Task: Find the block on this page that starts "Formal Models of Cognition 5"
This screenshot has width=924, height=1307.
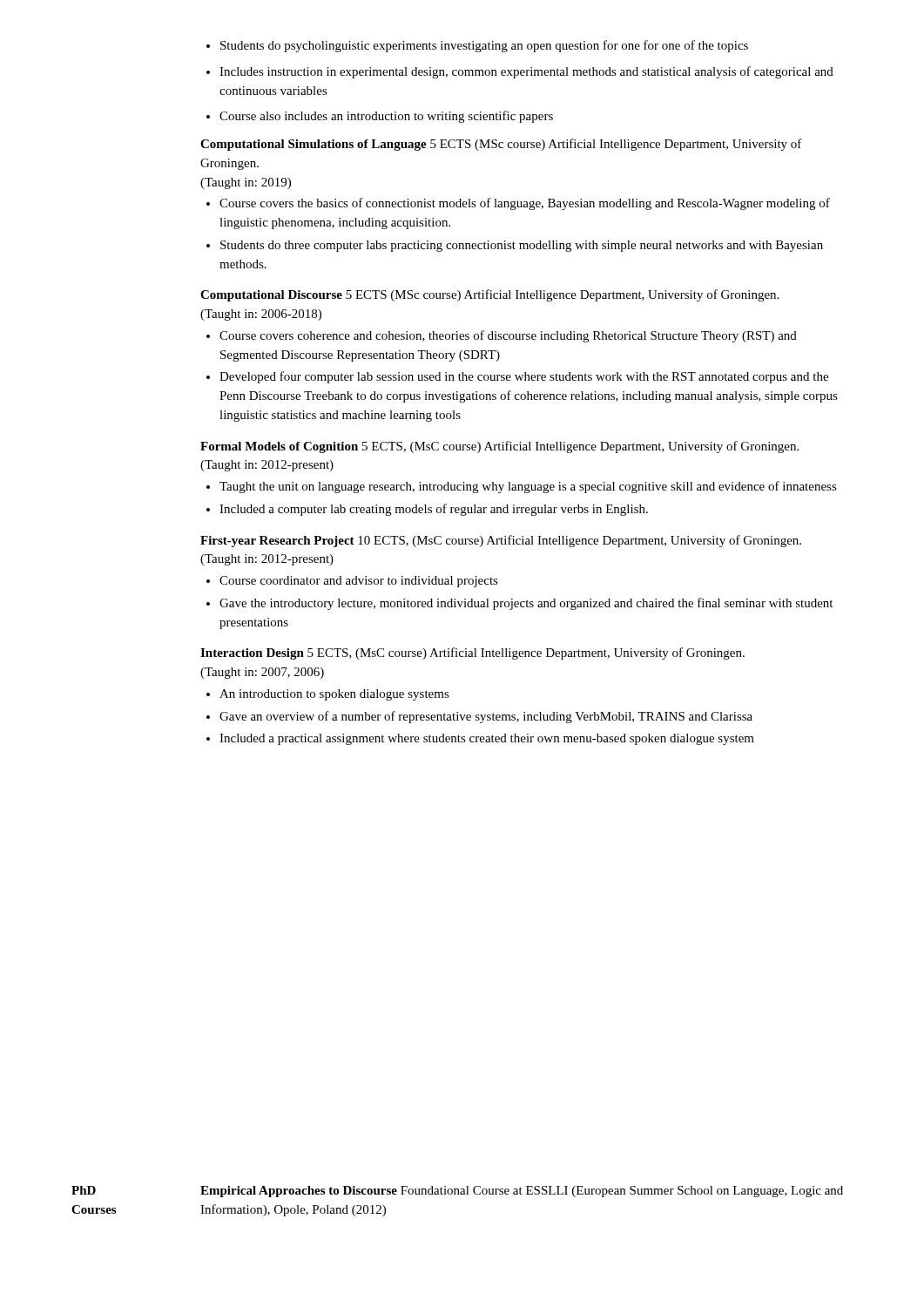Action: (526, 478)
